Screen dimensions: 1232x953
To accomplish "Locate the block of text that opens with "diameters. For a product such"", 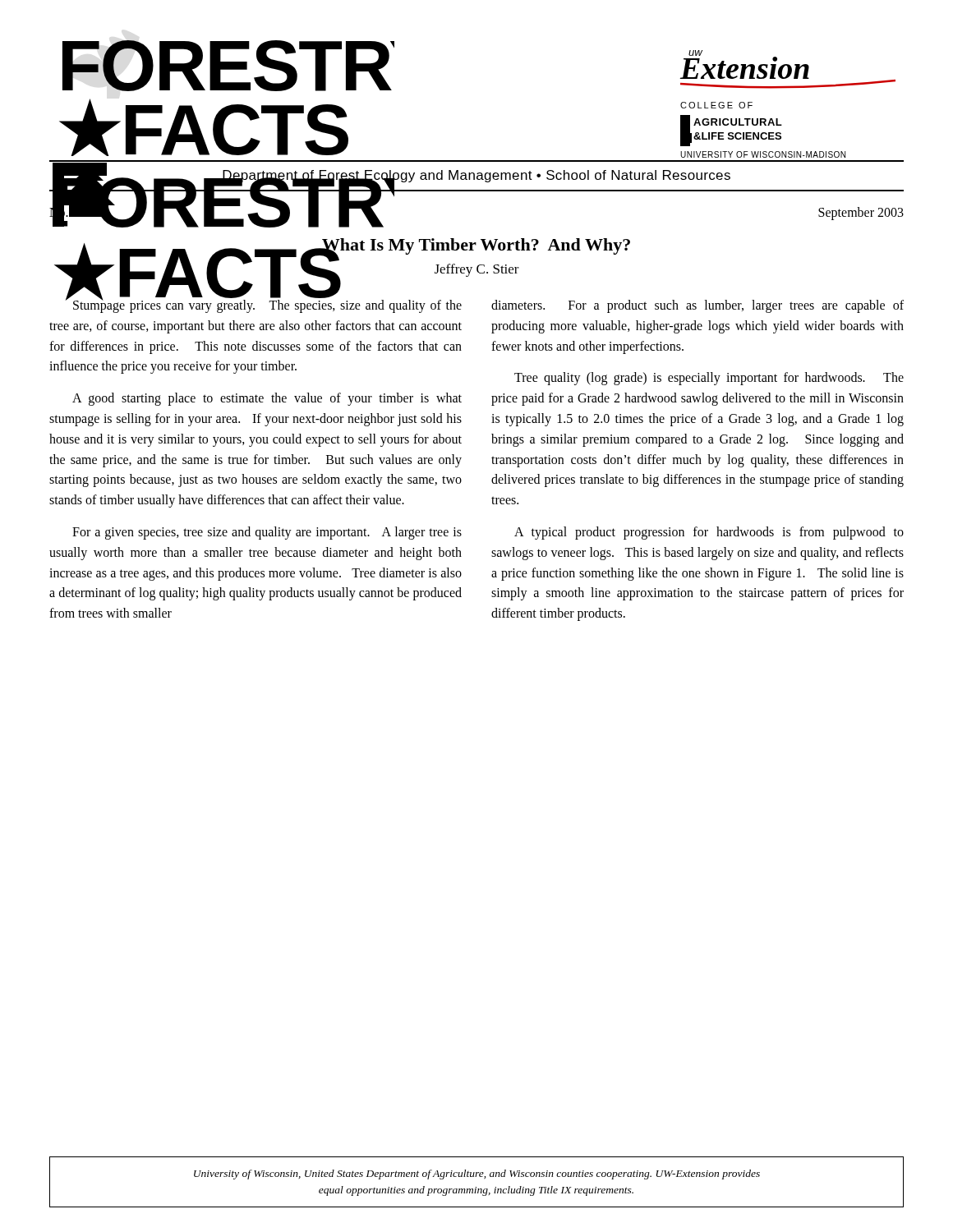I will (x=698, y=460).
